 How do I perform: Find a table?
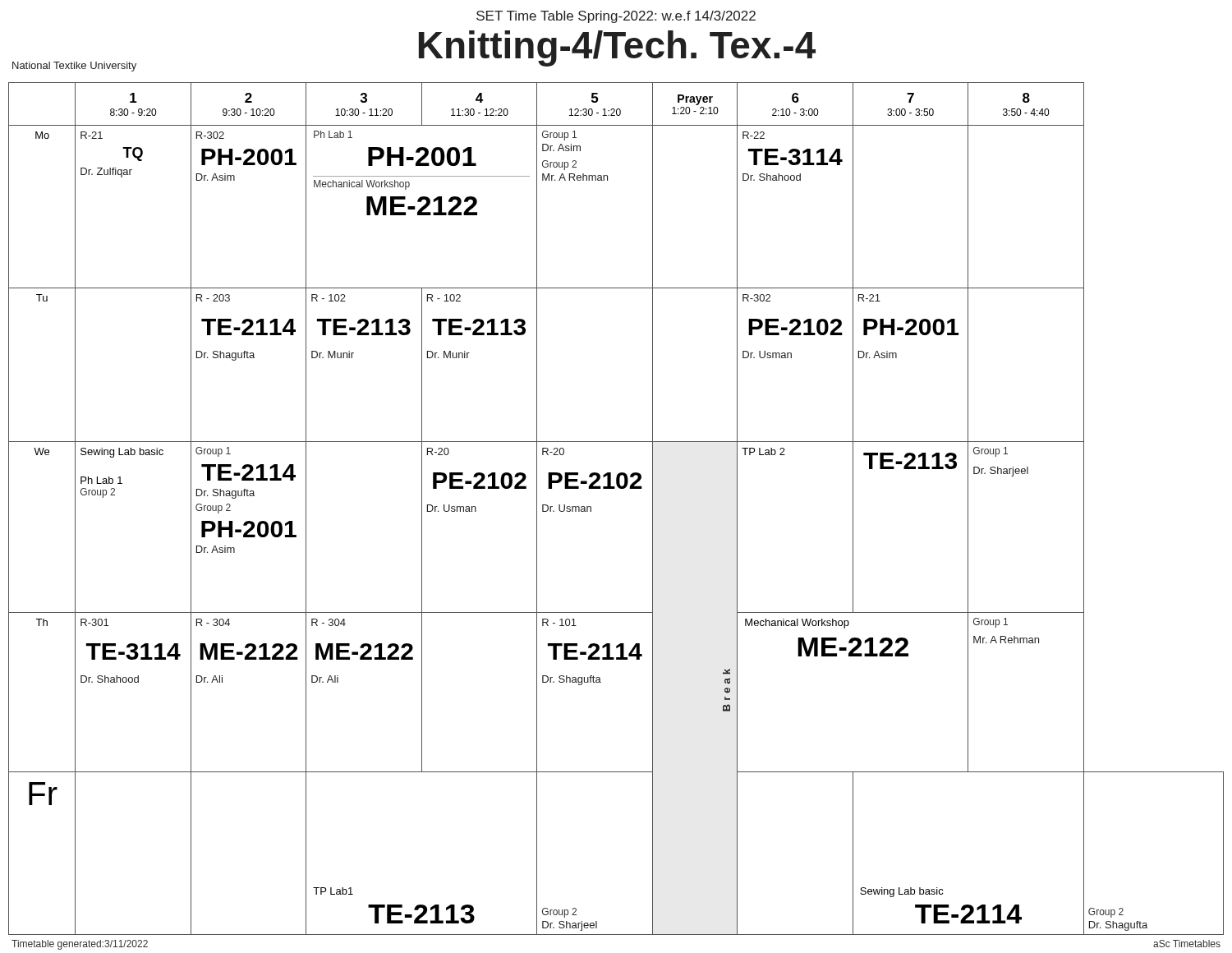click(616, 509)
